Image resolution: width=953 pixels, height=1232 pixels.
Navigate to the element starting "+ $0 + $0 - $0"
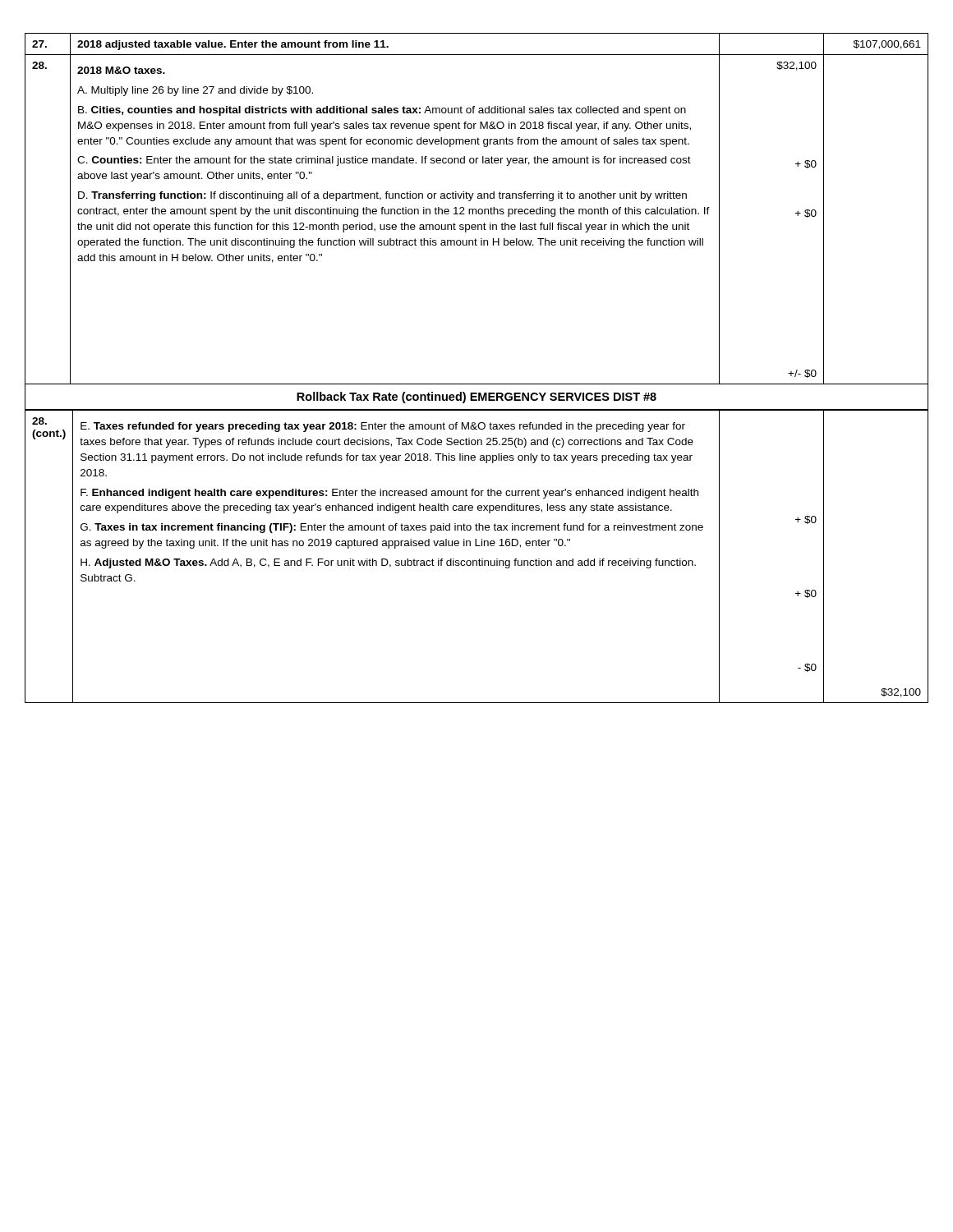pos(806,593)
